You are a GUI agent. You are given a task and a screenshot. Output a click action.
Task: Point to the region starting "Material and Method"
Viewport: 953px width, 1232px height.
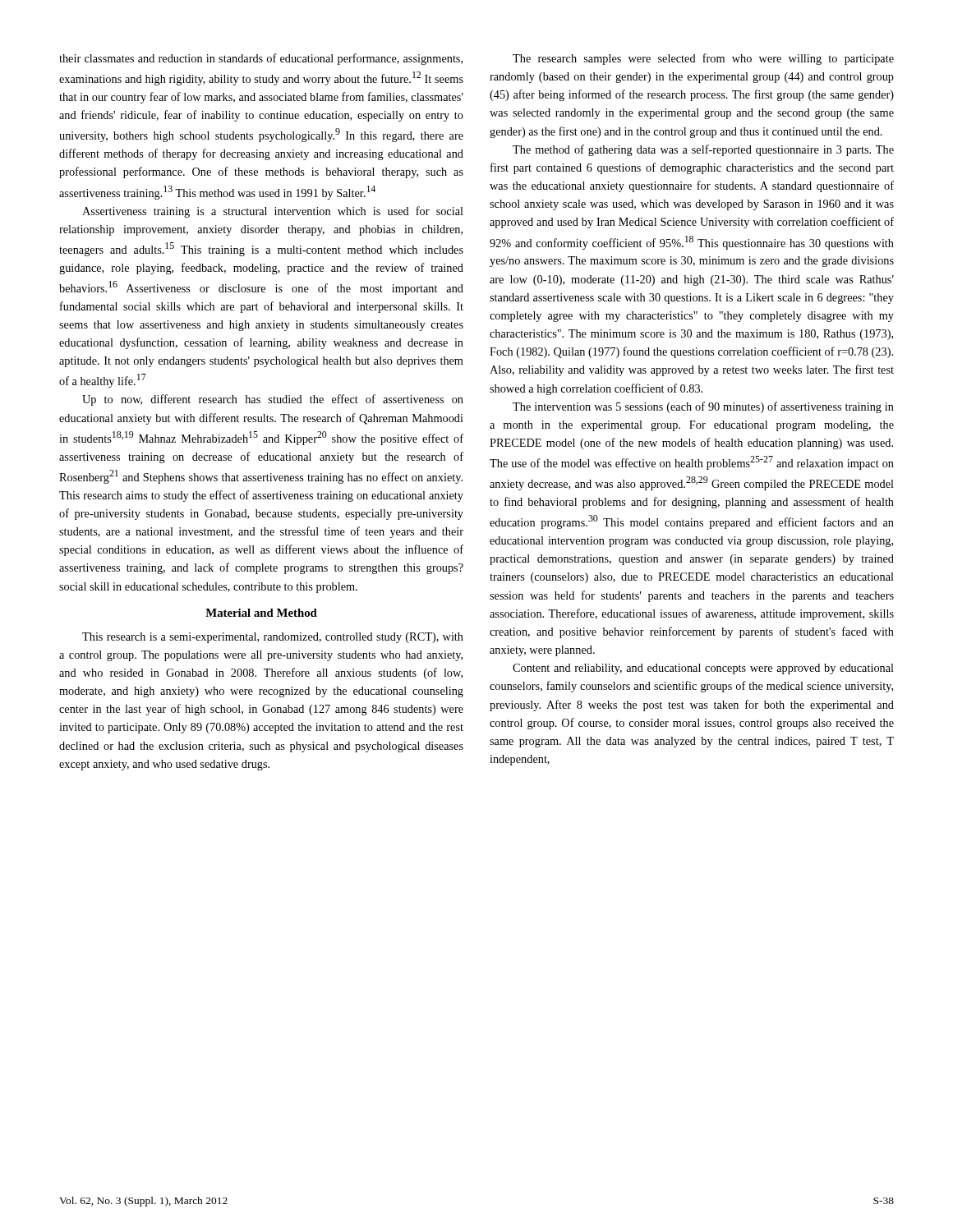261,613
